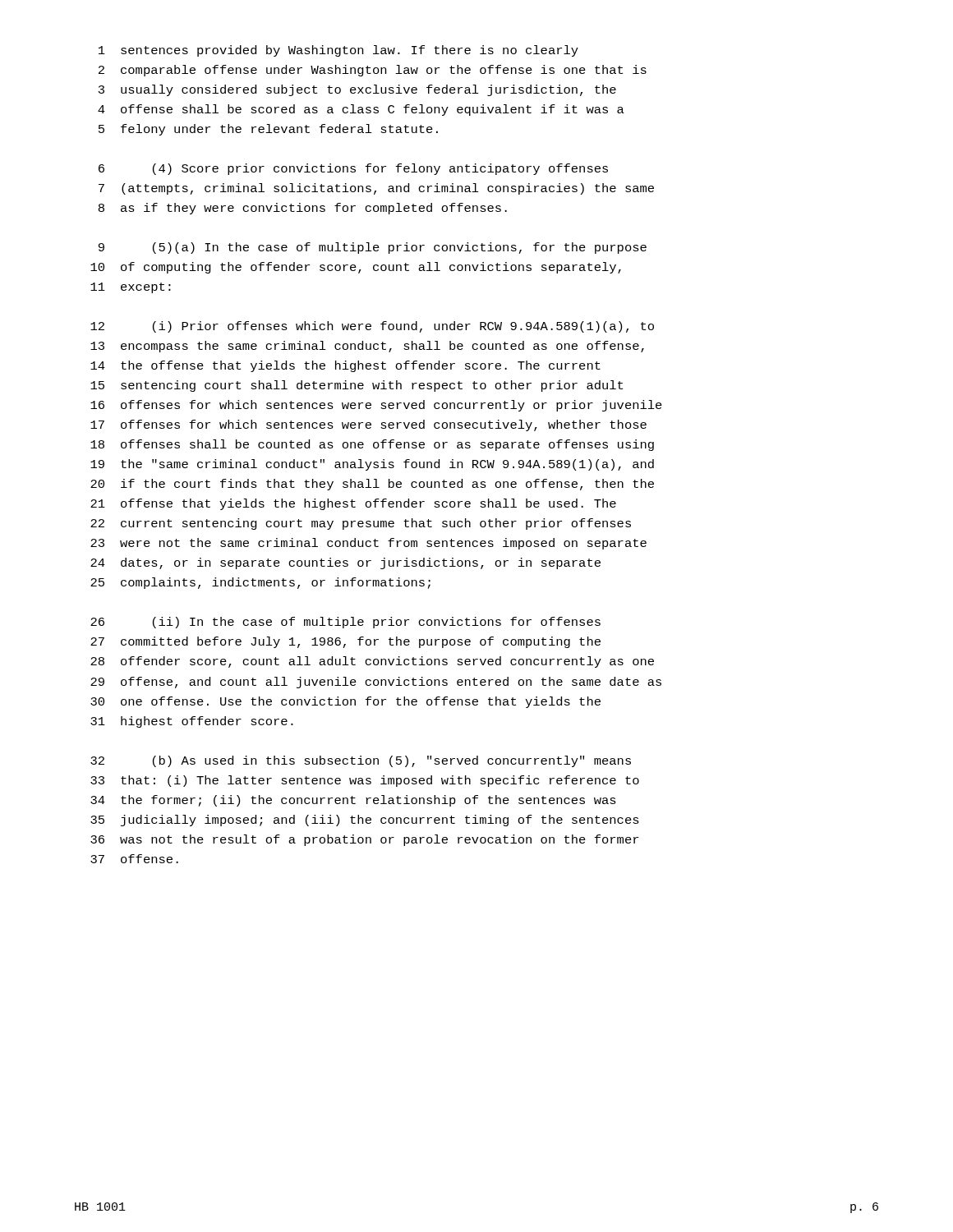Click on the text block starting "26 (ii) In"

tap(476, 672)
